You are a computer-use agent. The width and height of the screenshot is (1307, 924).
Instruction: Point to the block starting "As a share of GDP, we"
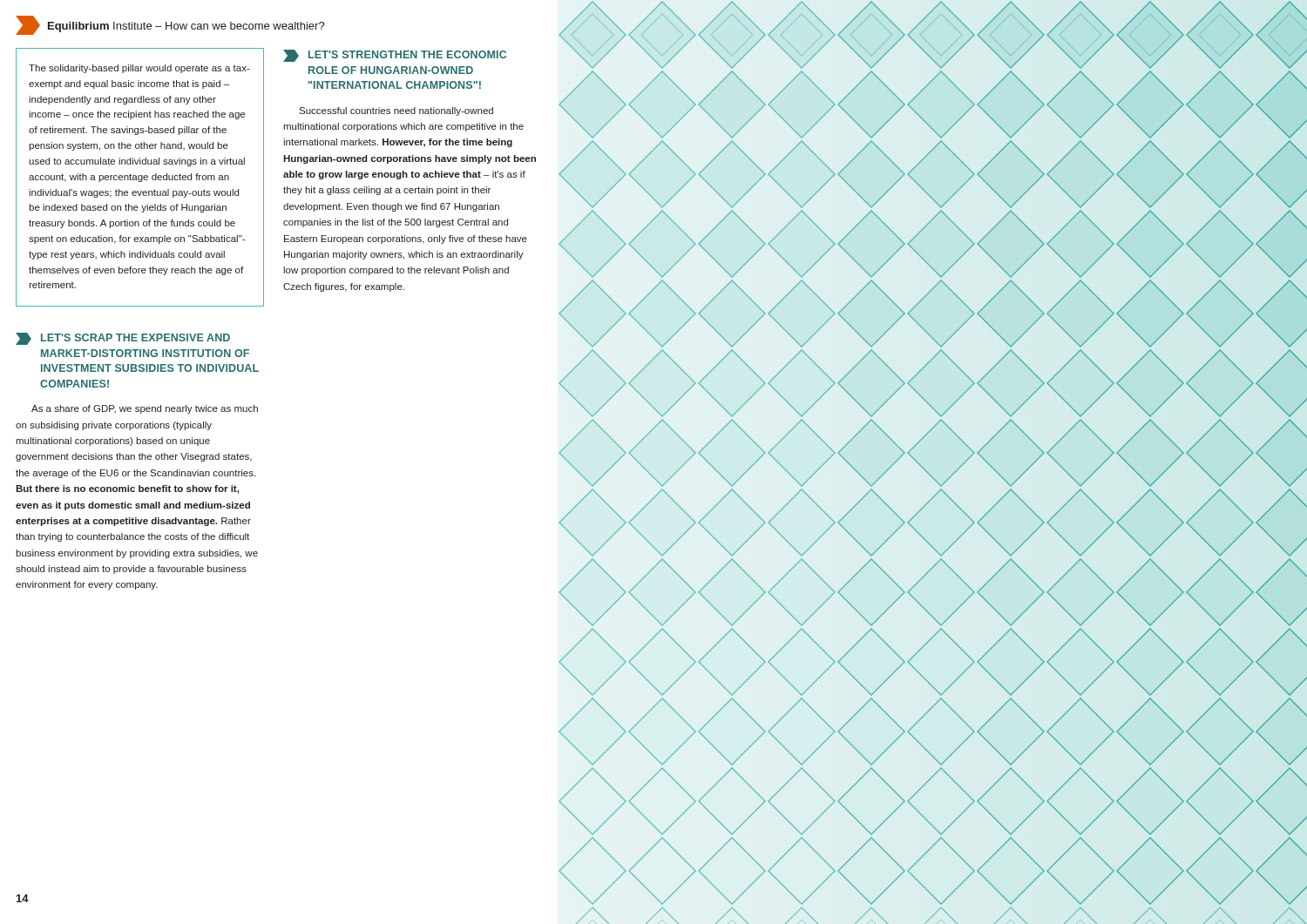(x=140, y=497)
